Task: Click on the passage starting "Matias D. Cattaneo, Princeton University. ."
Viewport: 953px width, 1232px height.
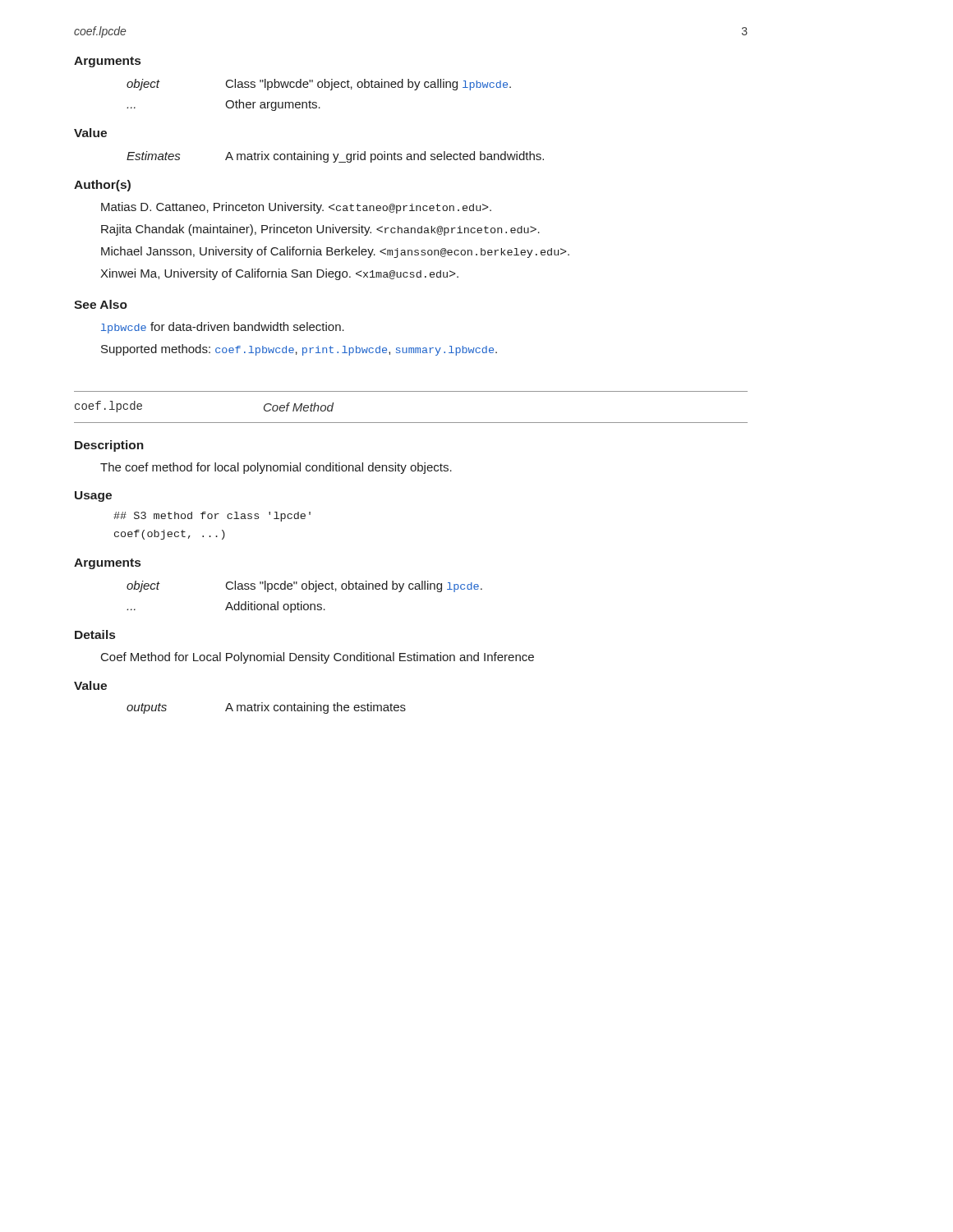Action: pyautogui.click(x=296, y=207)
